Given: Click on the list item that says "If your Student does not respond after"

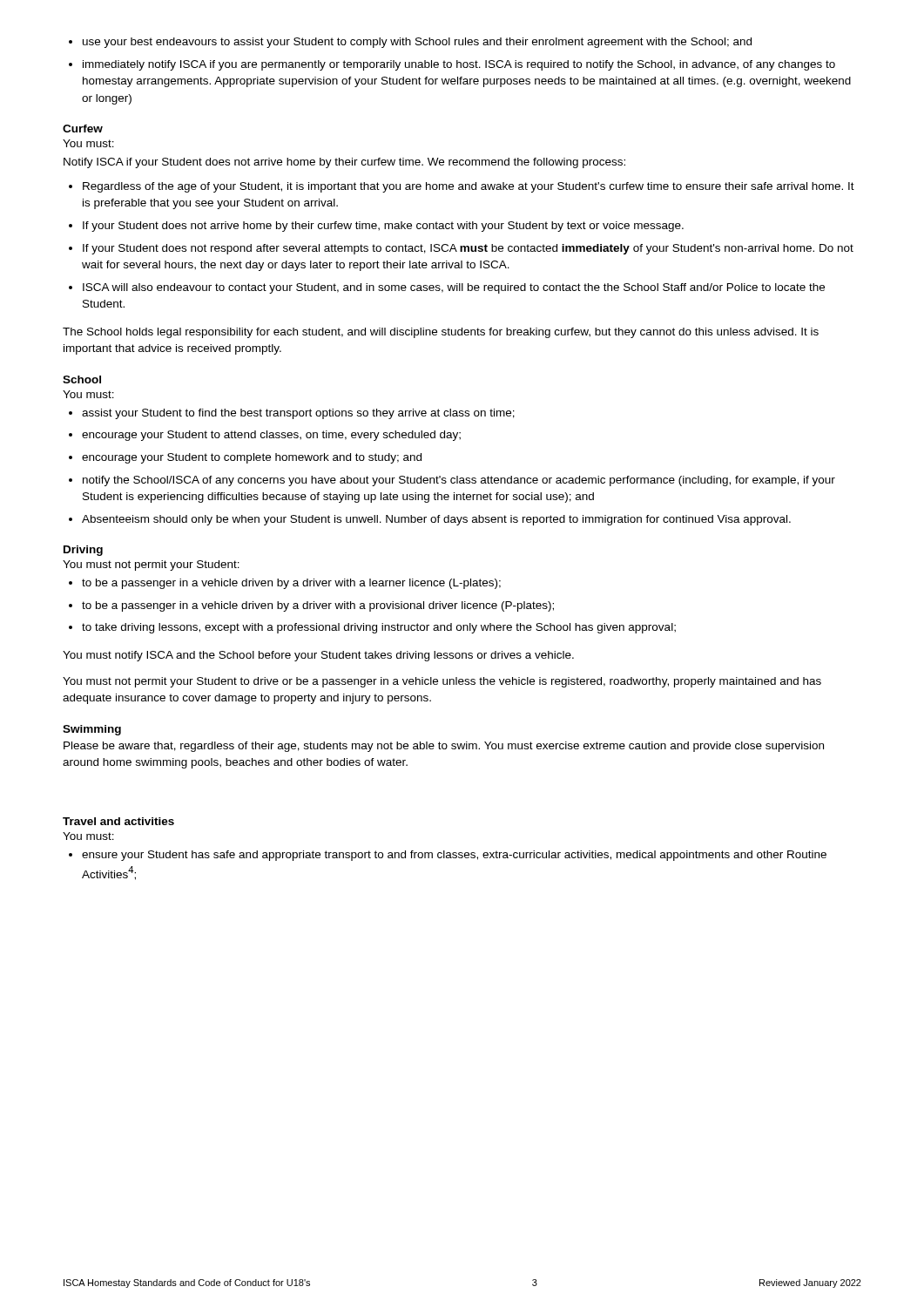Looking at the screenshot, I should click(468, 256).
